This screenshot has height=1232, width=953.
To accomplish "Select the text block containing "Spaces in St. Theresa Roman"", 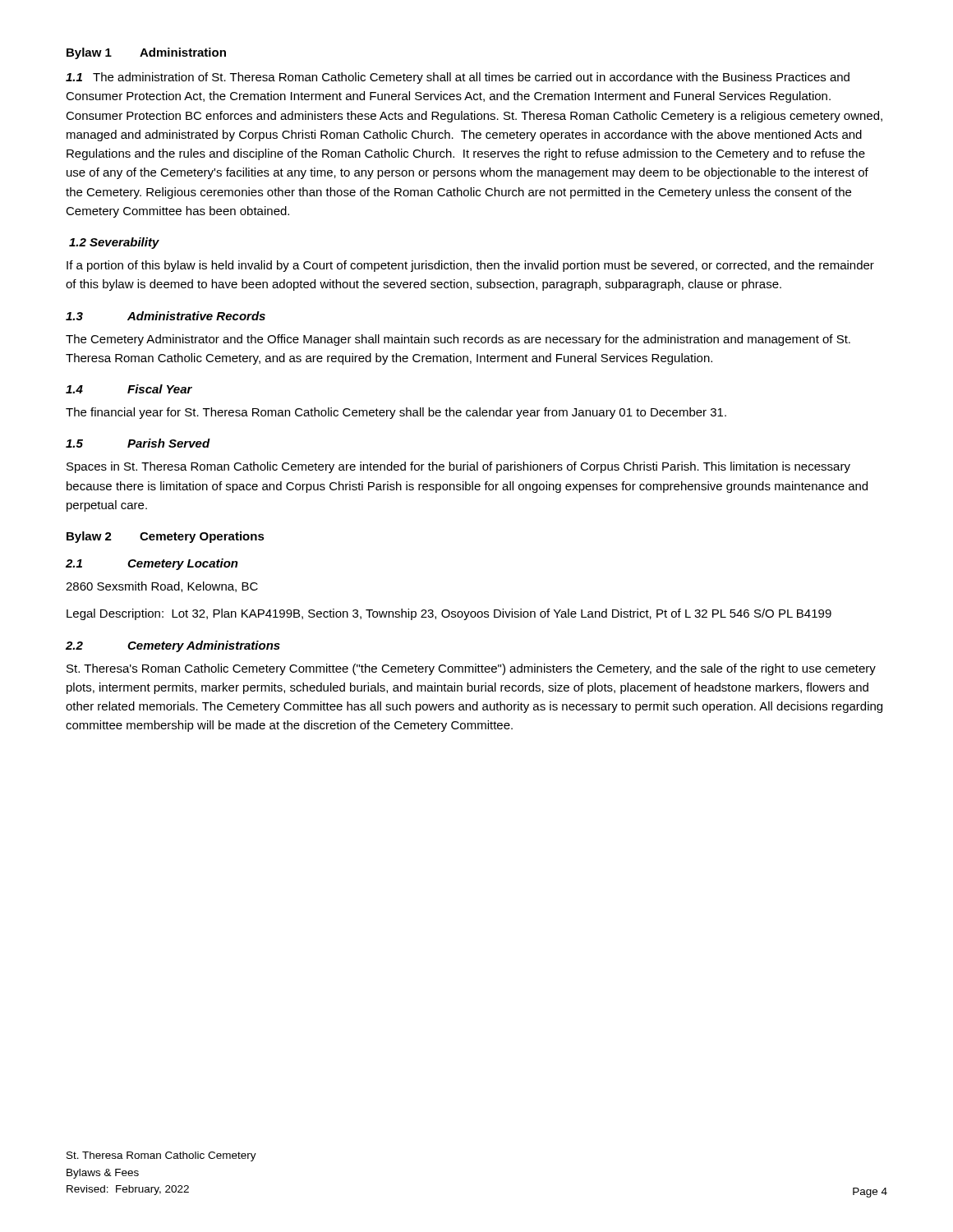I will click(467, 485).
